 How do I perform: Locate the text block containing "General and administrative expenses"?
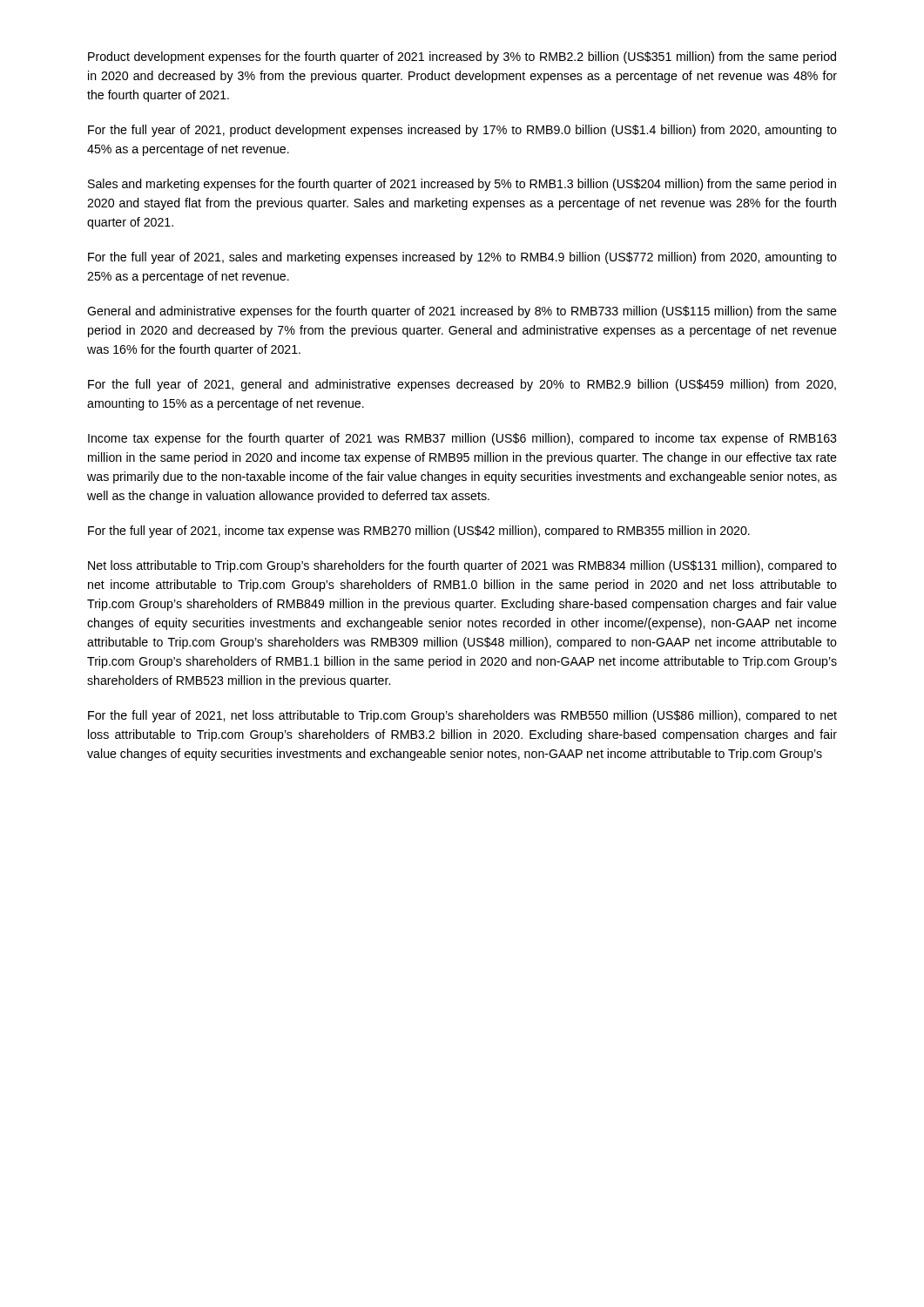click(x=462, y=330)
